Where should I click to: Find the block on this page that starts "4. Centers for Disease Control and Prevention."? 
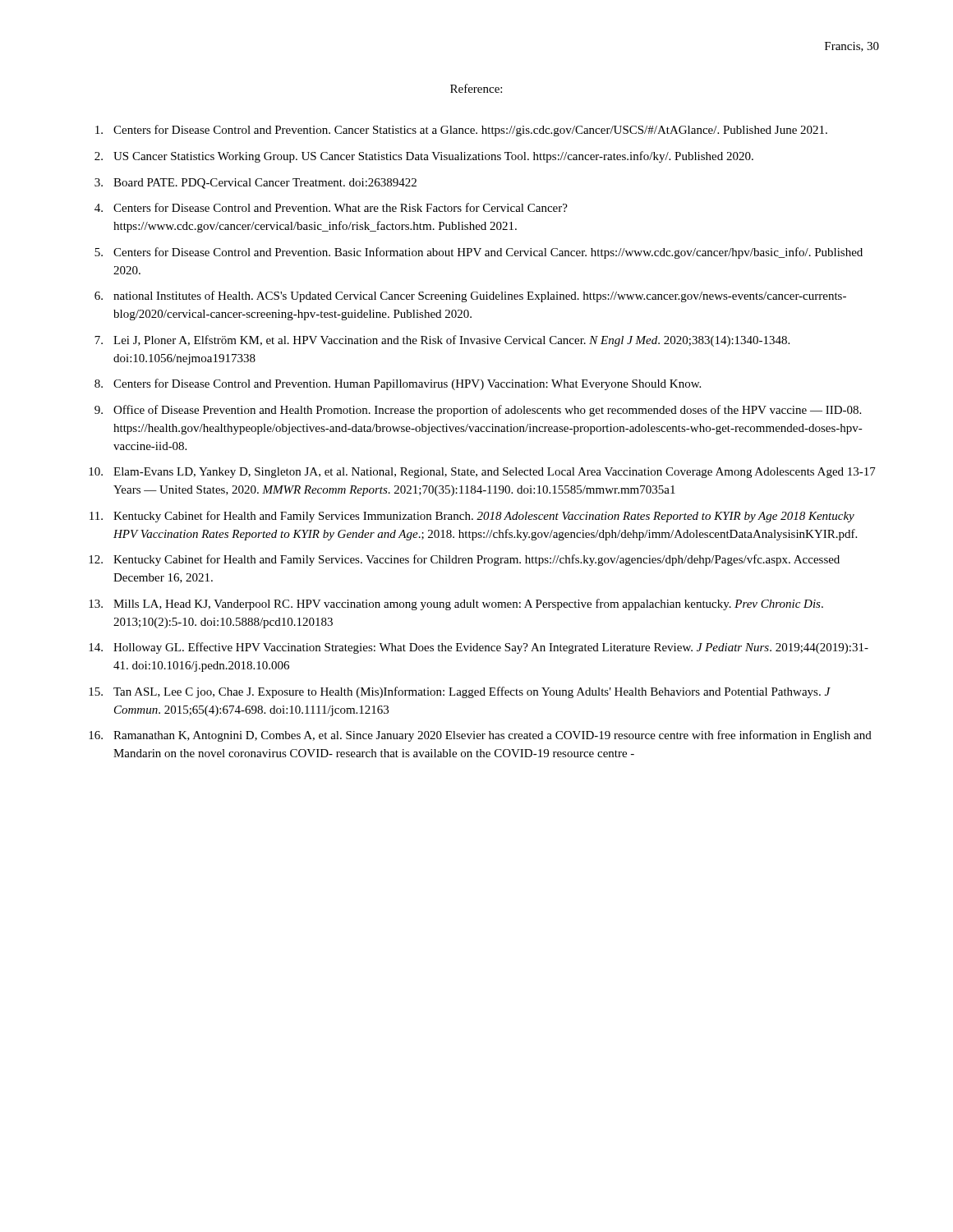[476, 218]
